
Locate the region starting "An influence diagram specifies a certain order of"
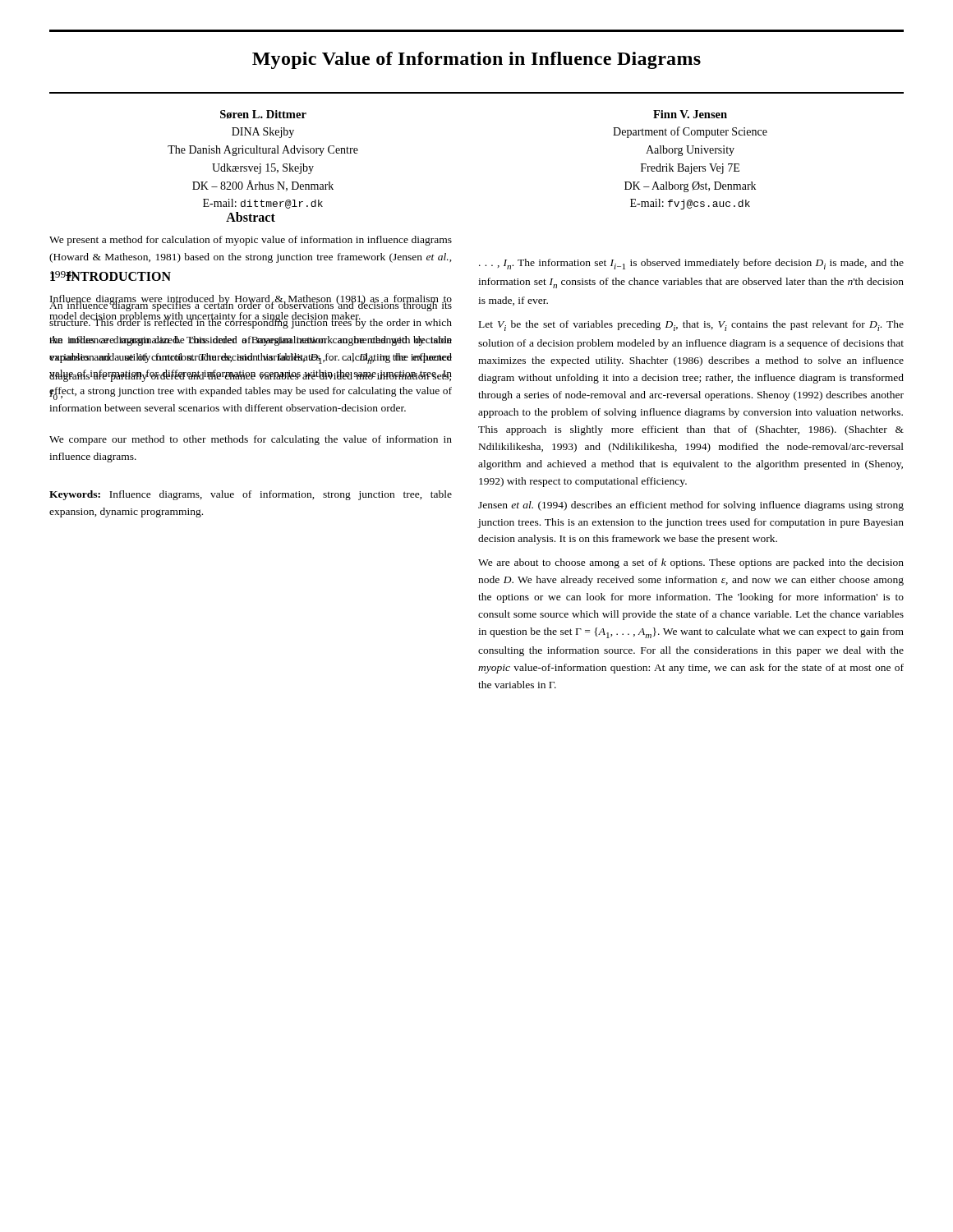pos(251,356)
